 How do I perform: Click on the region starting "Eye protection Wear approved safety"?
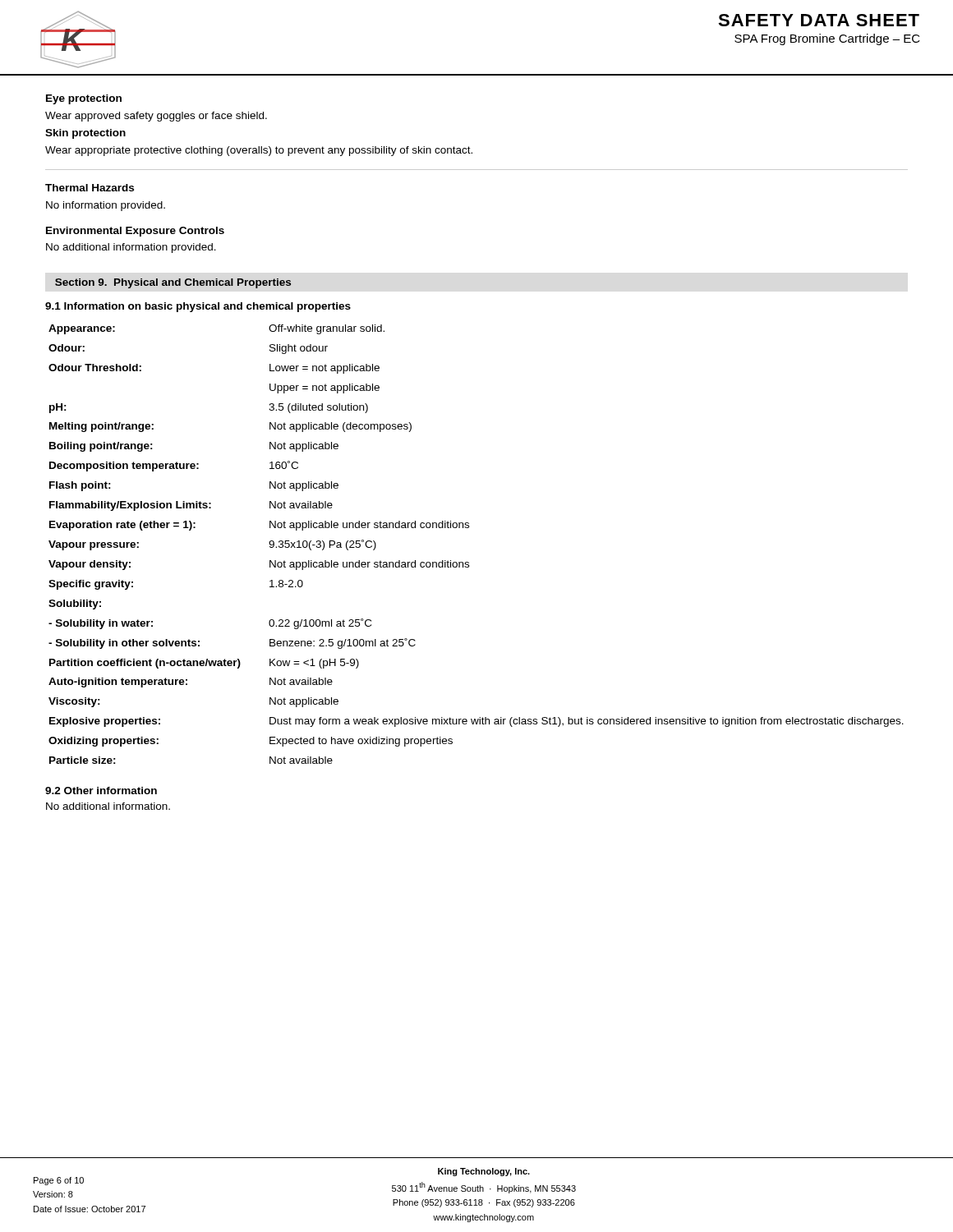click(x=259, y=124)
